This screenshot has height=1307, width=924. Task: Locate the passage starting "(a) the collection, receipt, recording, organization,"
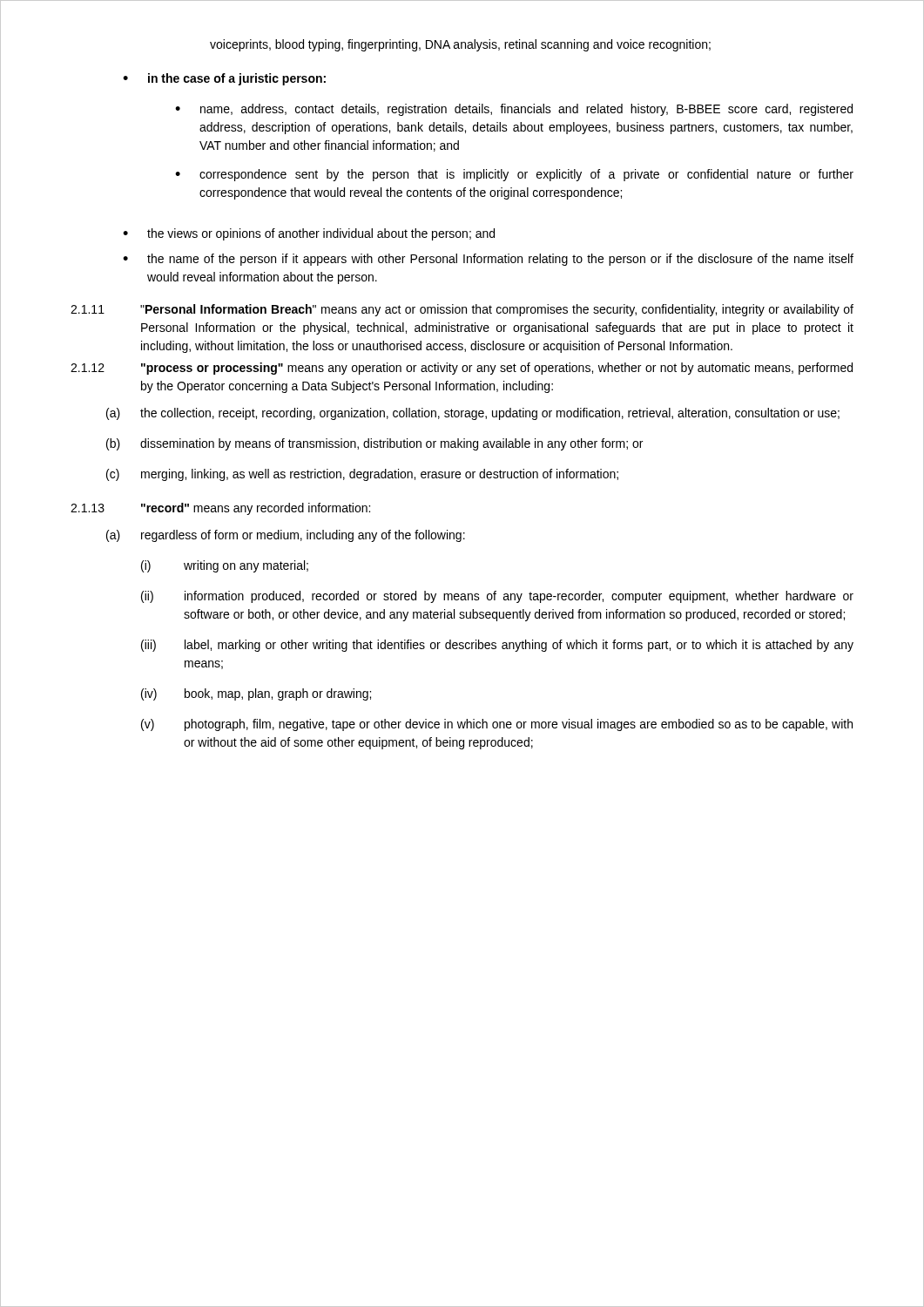(479, 414)
